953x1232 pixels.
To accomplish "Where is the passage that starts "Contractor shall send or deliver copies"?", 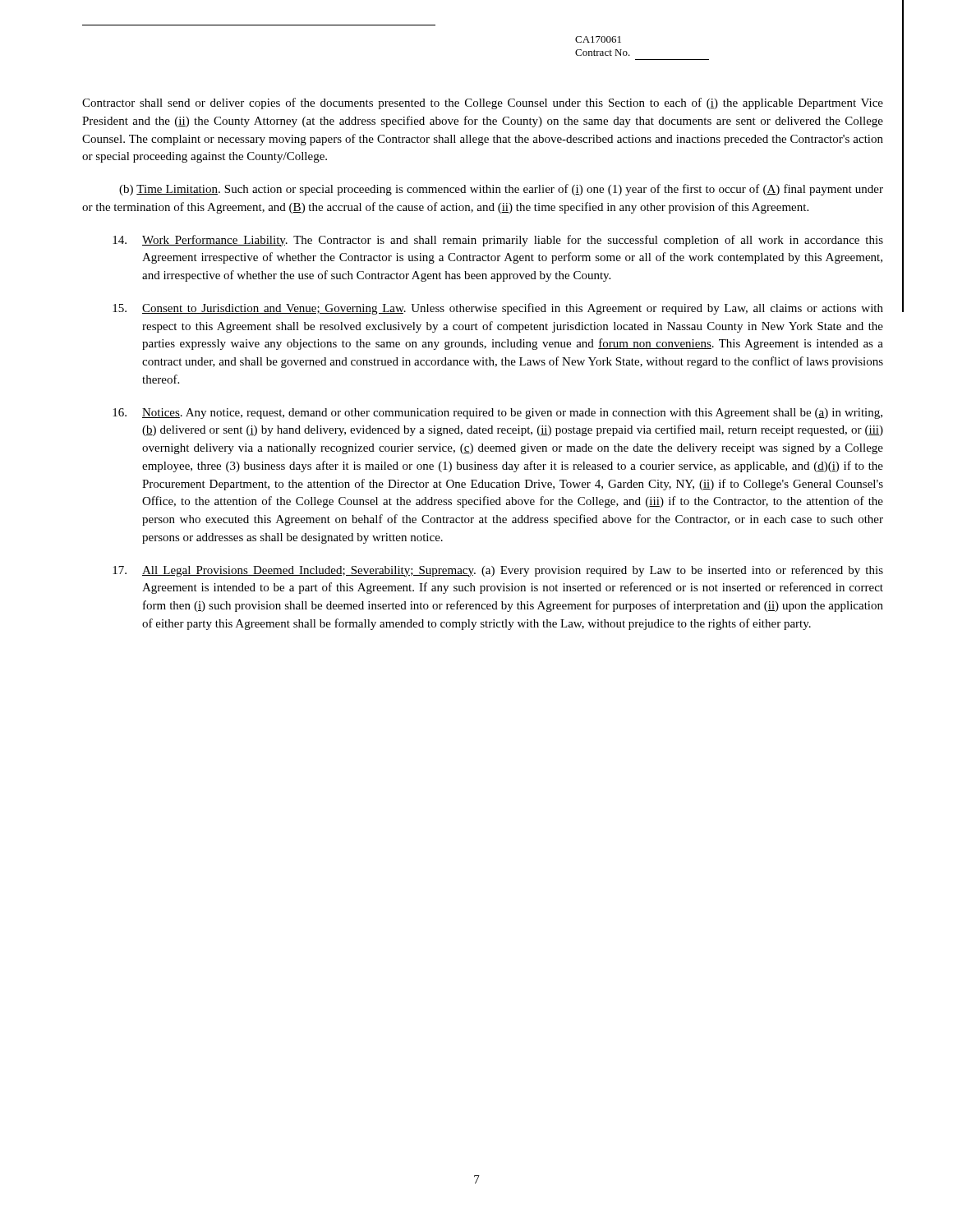I will click(483, 129).
